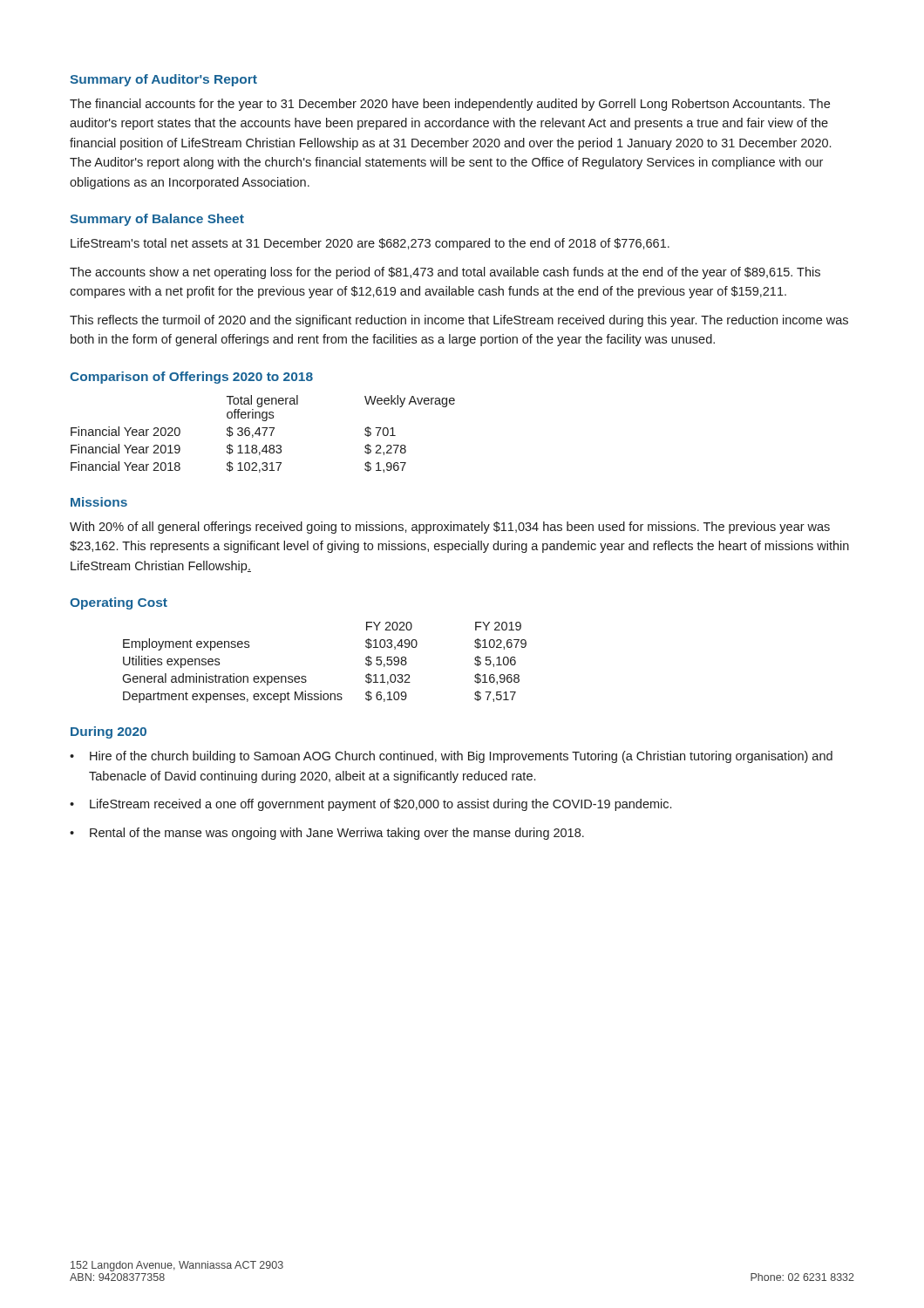Where is the passage that starts "• LifeStream received a one off government"?
This screenshot has height=1308, width=924.
[371, 804]
